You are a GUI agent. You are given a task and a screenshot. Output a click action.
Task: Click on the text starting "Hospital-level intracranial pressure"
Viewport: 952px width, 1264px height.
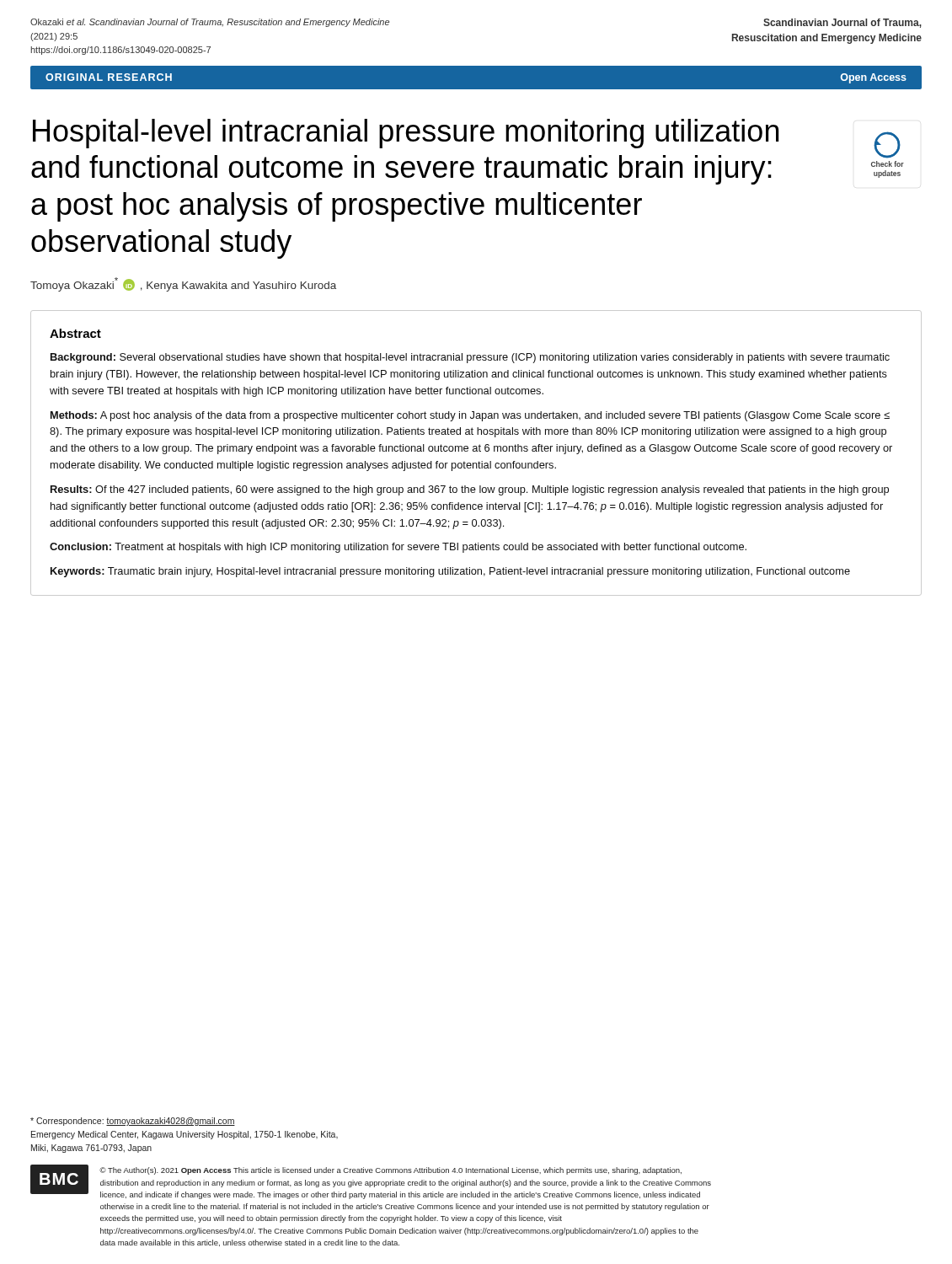[405, 186]
